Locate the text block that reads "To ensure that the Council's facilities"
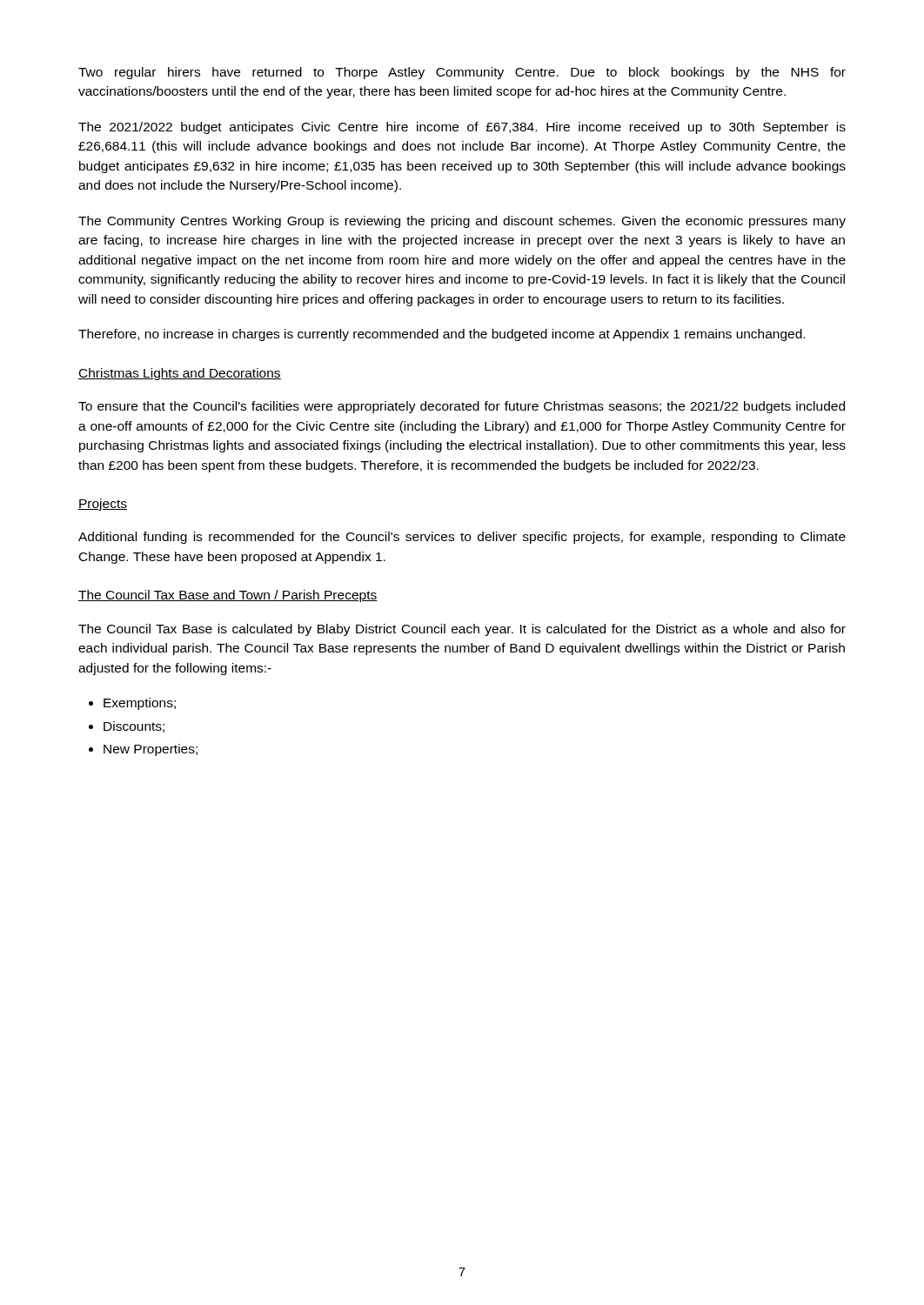 coord(462,436)
